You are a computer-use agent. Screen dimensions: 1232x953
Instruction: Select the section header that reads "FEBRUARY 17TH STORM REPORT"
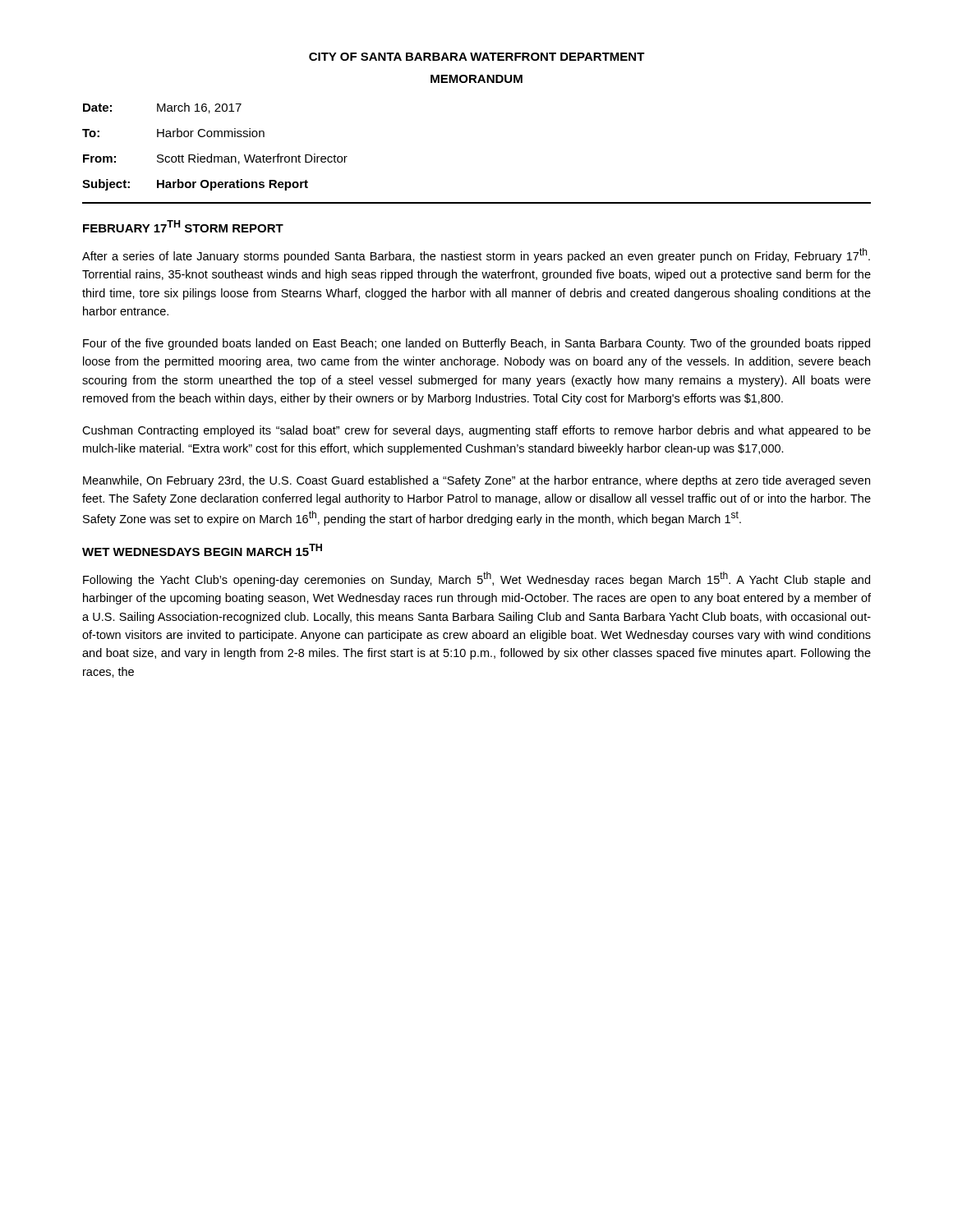click(183, 227)
